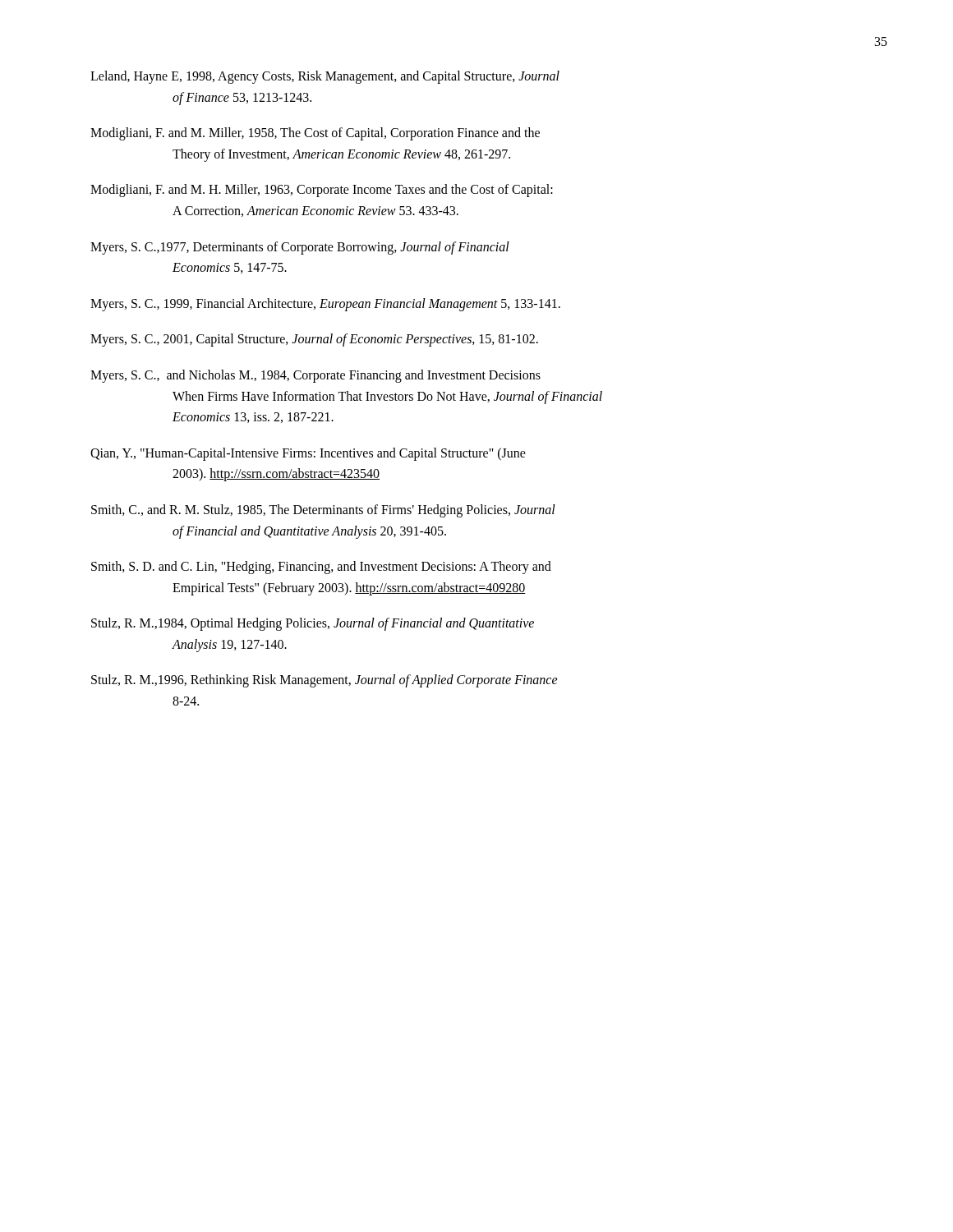This screenshot has height=1232, width=953.
Task: Point to the block beginning "Leland, Hayne E, 1998, Agency Costs,"
Action: coord(489,88)
